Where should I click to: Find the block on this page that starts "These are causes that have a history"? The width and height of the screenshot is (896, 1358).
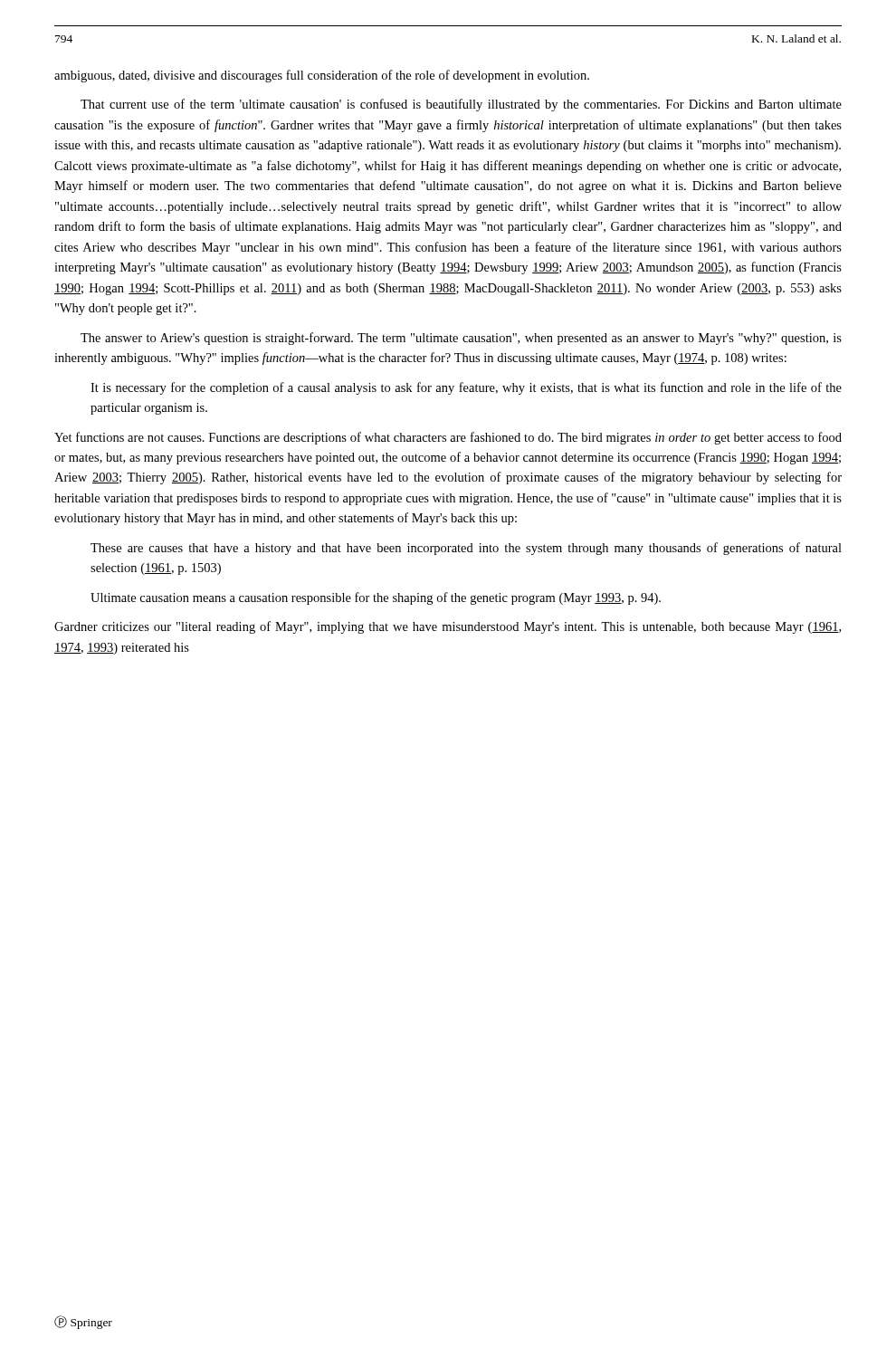click(x=466, y=558)
